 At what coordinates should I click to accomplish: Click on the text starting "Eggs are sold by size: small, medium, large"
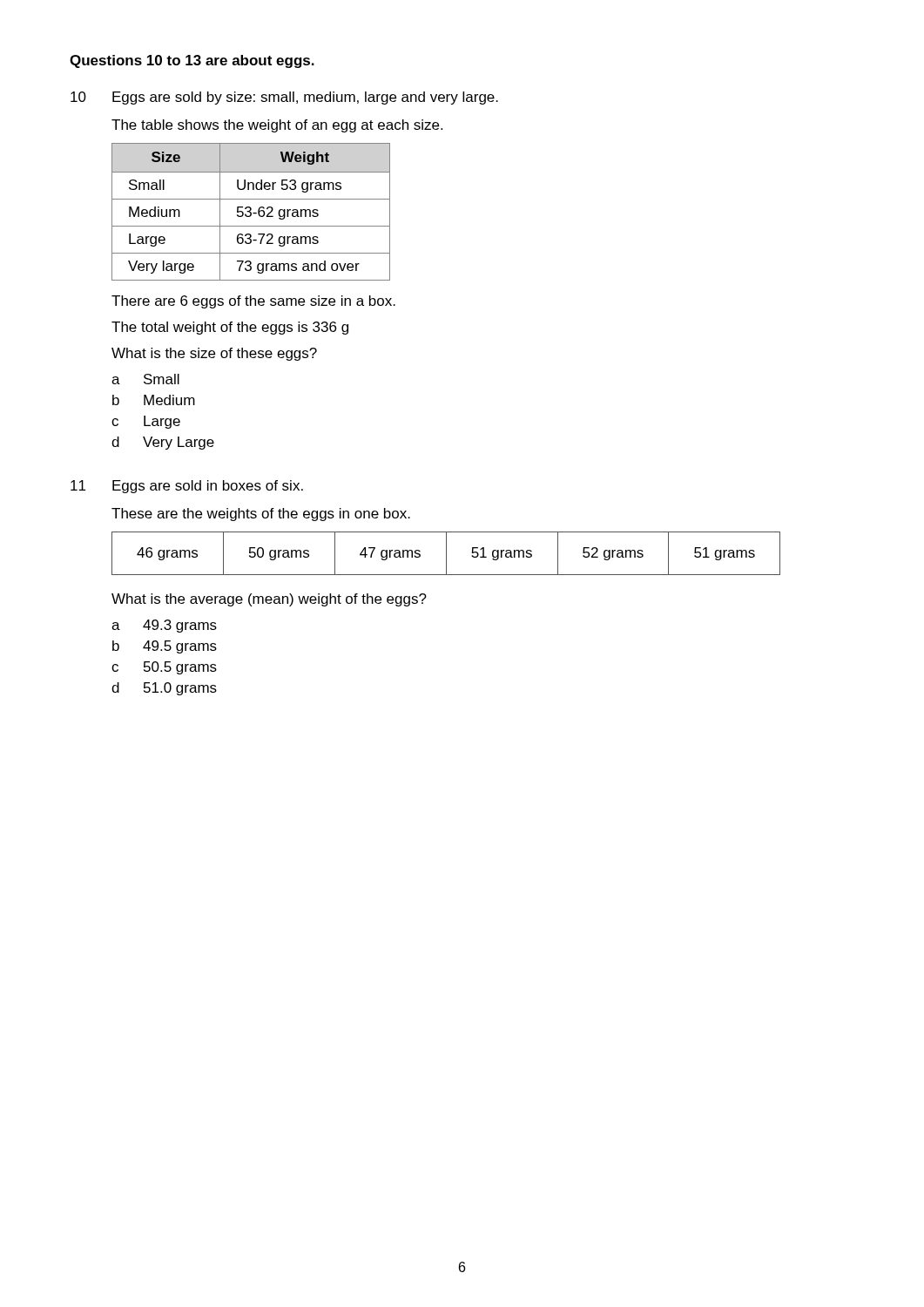point(305,97)
